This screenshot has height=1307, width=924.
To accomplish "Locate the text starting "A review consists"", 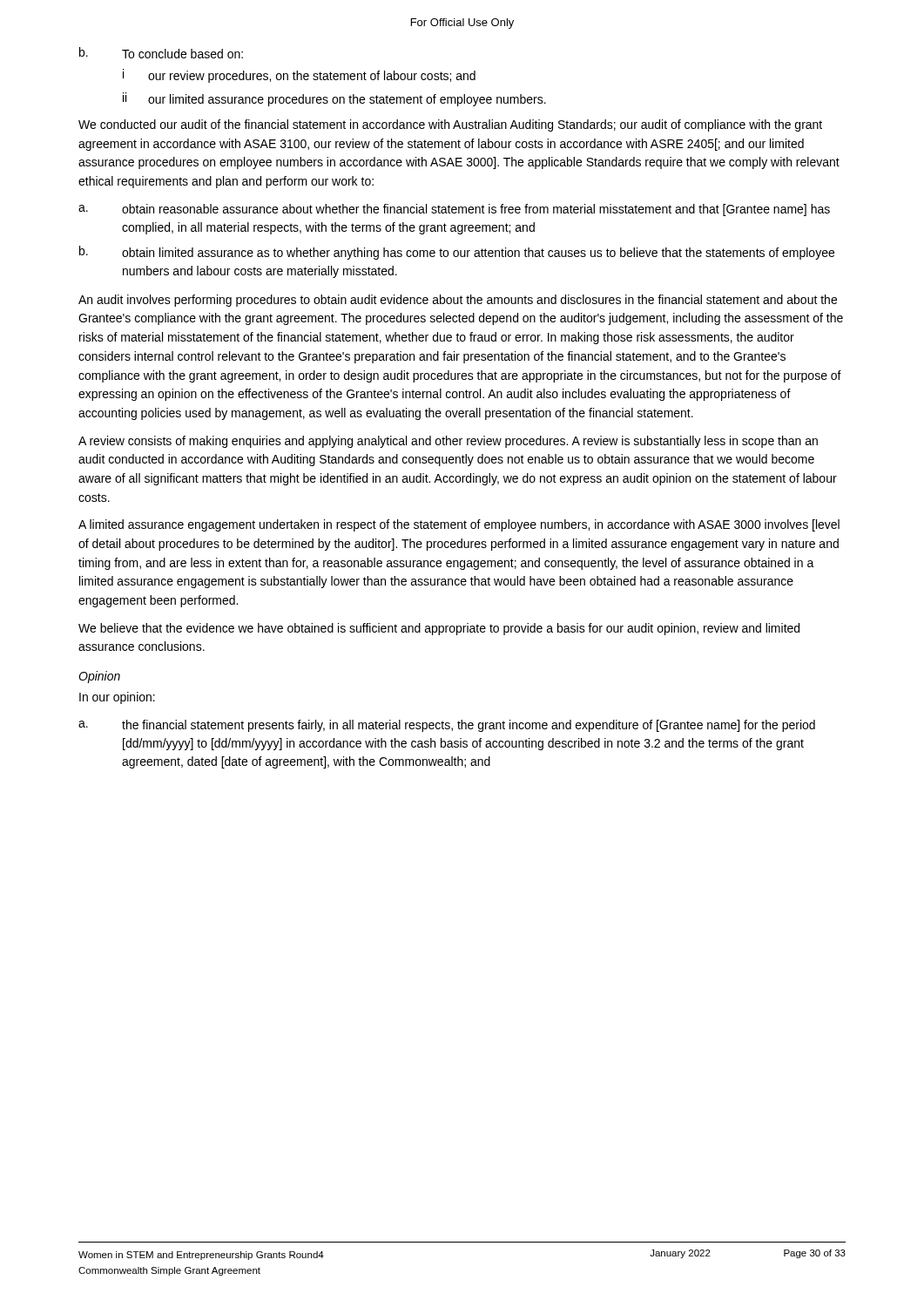I will click(x=462, y=470).
